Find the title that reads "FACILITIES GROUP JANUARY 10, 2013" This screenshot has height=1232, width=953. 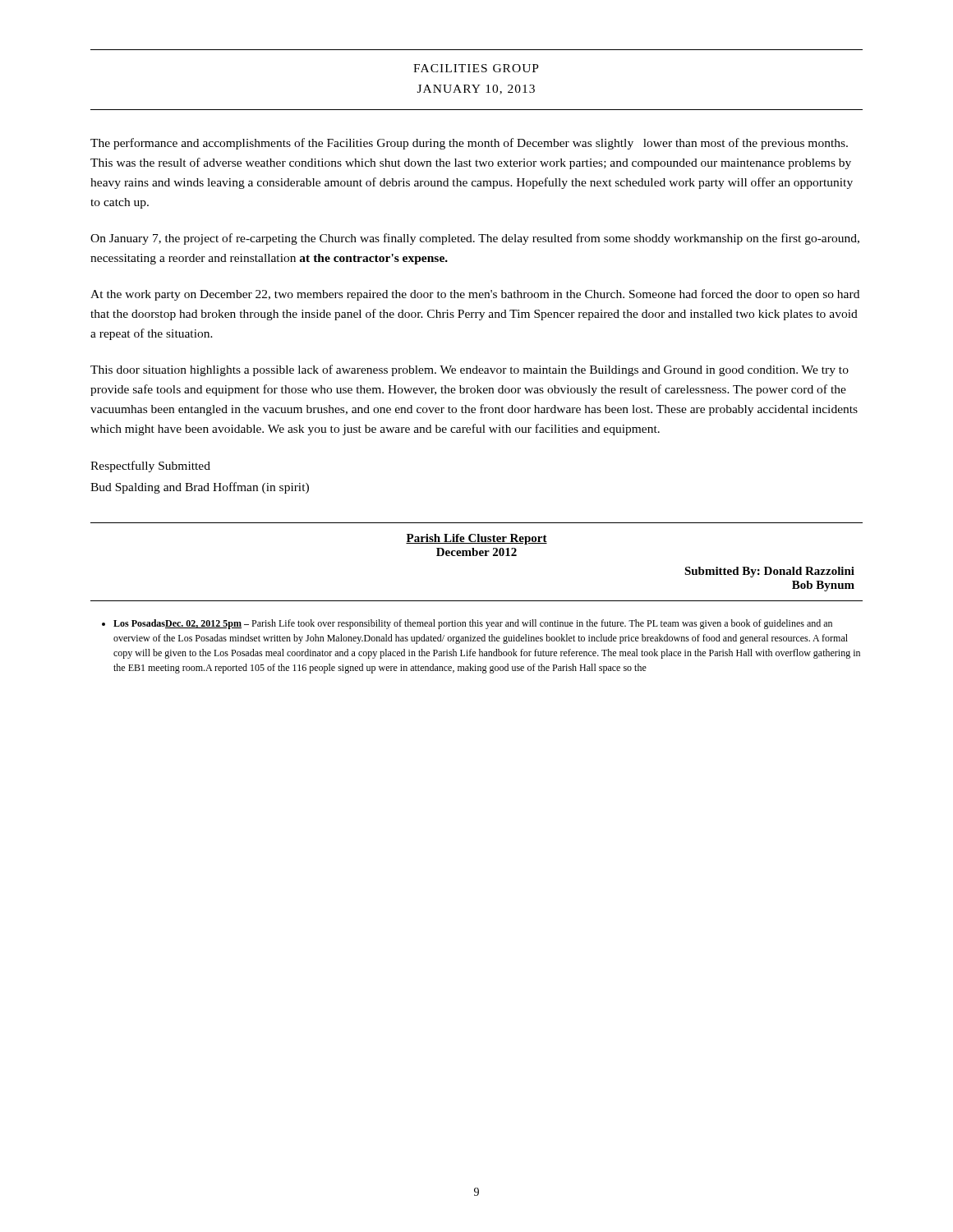tap(476, 78)
